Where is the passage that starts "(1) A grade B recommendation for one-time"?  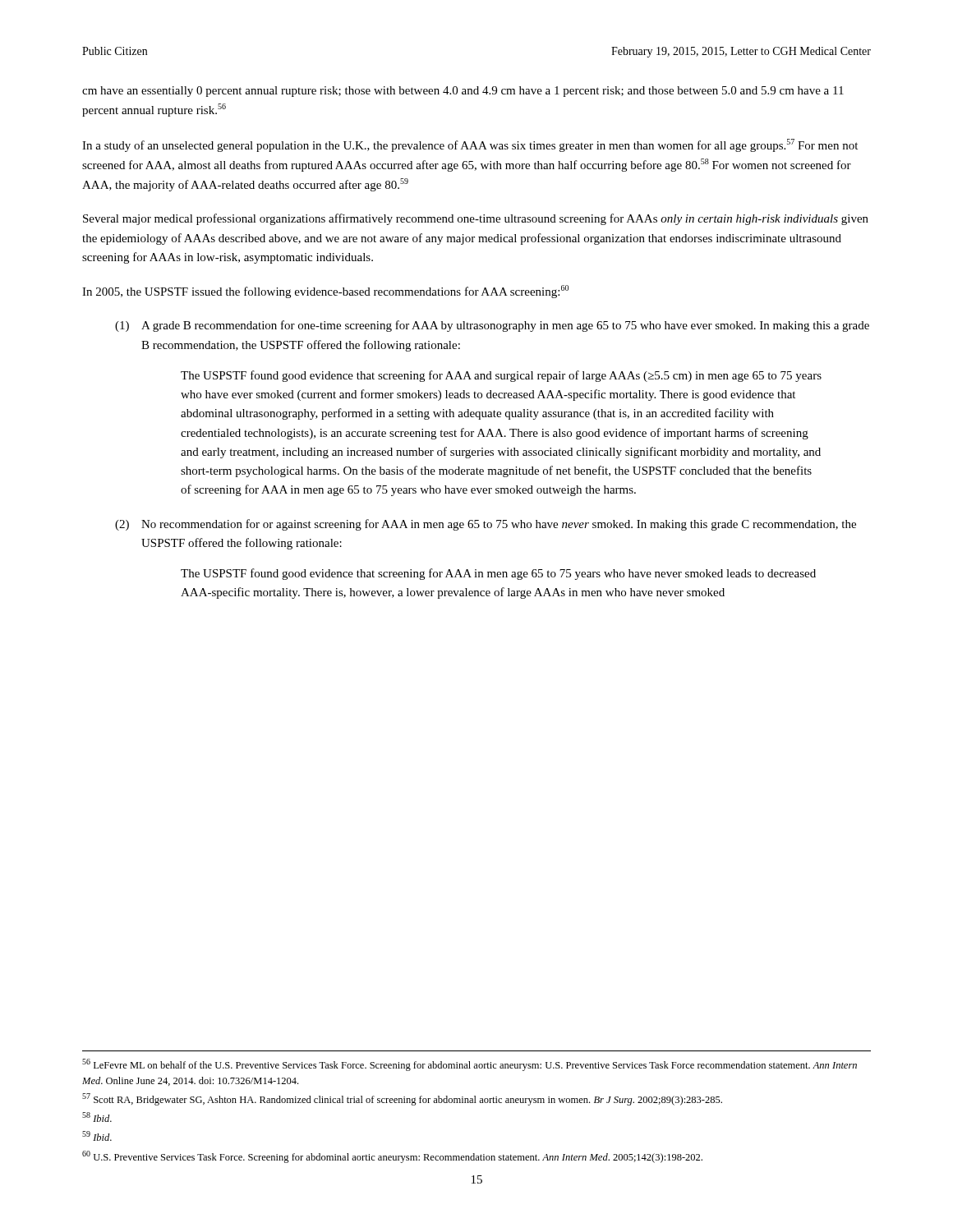(x=493, y=335)
